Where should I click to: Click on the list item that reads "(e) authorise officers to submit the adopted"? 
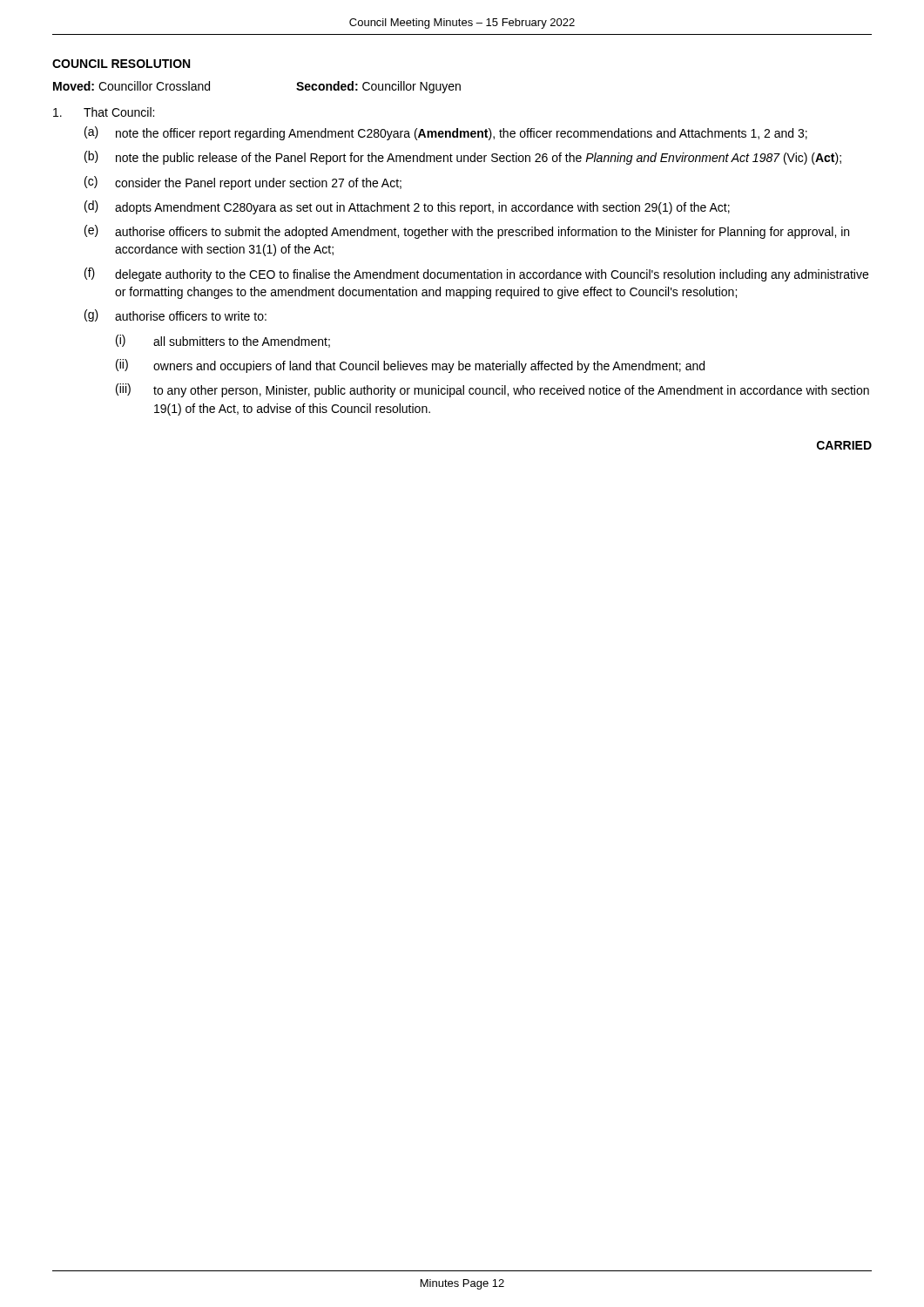click(x=478, y=241)
